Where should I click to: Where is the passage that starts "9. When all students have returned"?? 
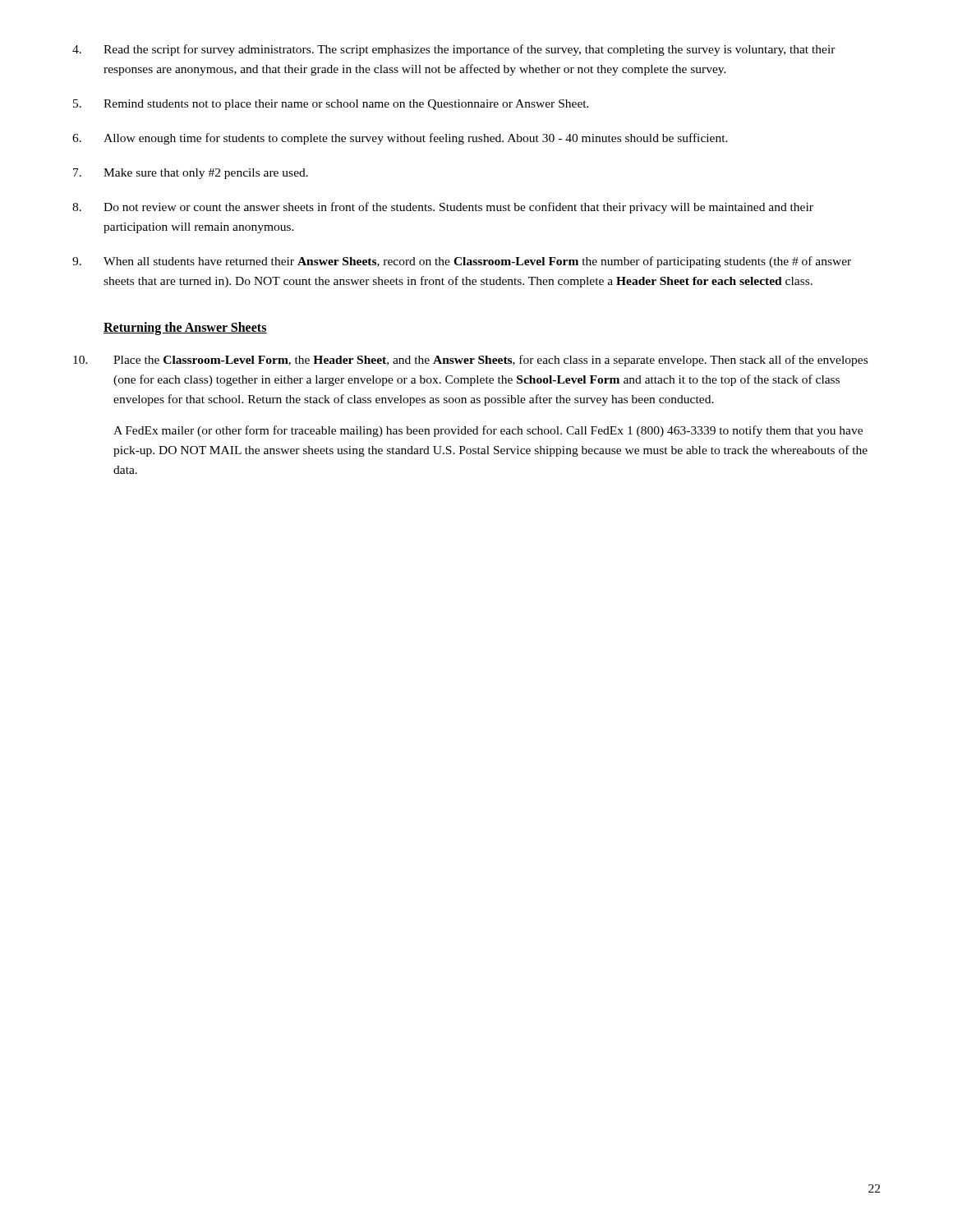point(476,271)
